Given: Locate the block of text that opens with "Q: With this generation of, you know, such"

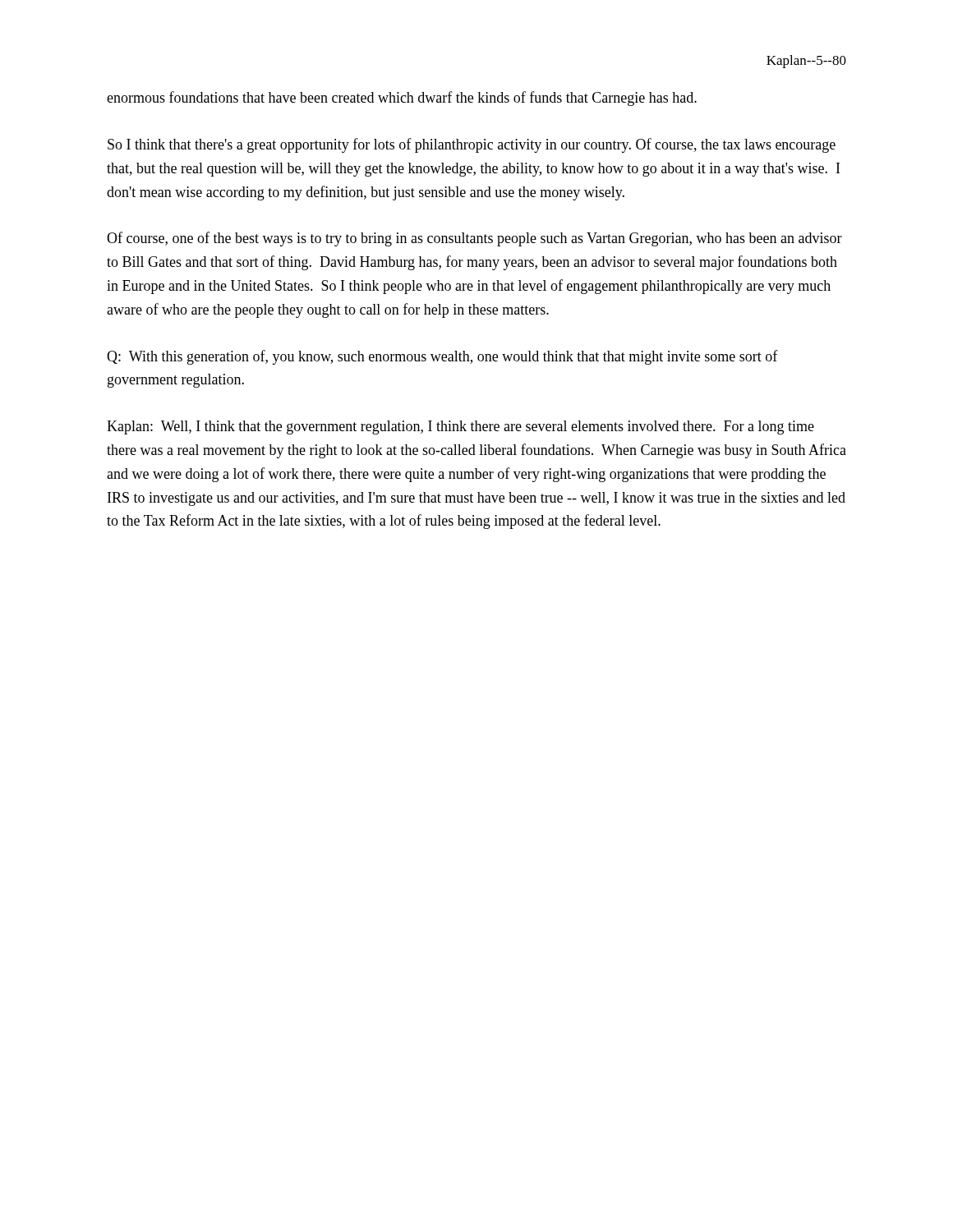Looking at the screenshot, I should (x=442, y=368).
